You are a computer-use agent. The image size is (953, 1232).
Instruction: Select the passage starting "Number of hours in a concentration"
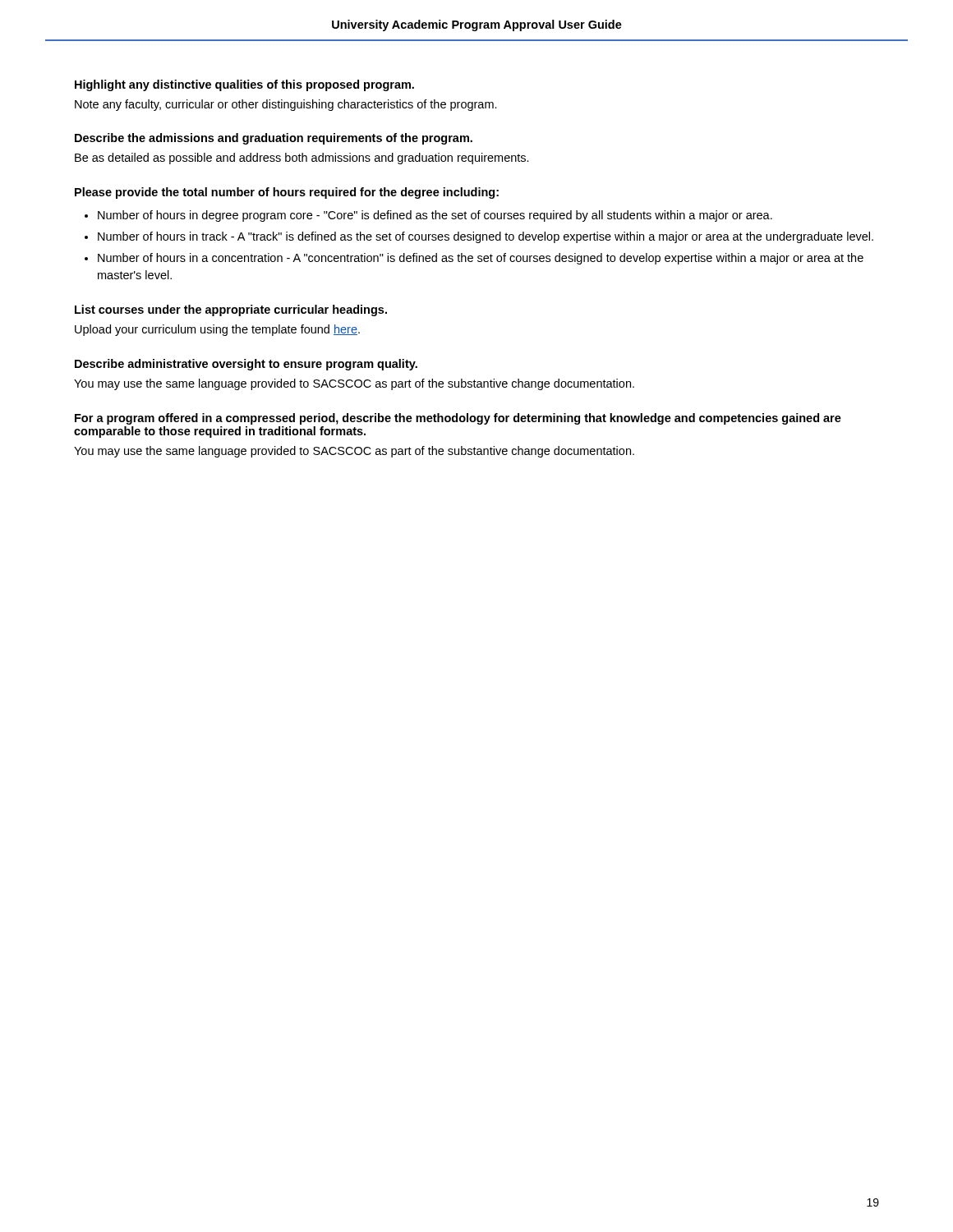point(480,266)
